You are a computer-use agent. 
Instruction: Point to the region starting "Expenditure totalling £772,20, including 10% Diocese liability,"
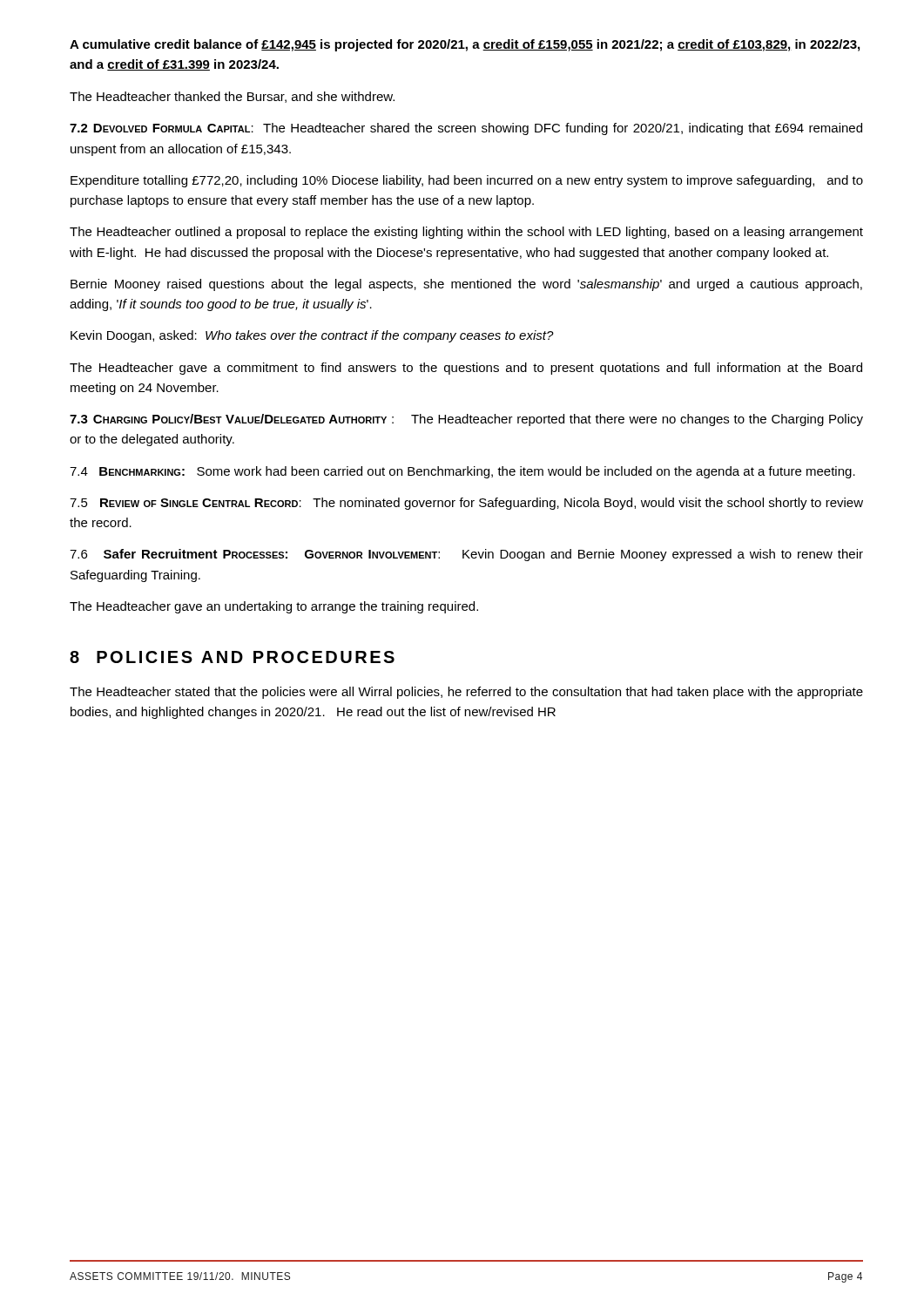click(466, 190)
